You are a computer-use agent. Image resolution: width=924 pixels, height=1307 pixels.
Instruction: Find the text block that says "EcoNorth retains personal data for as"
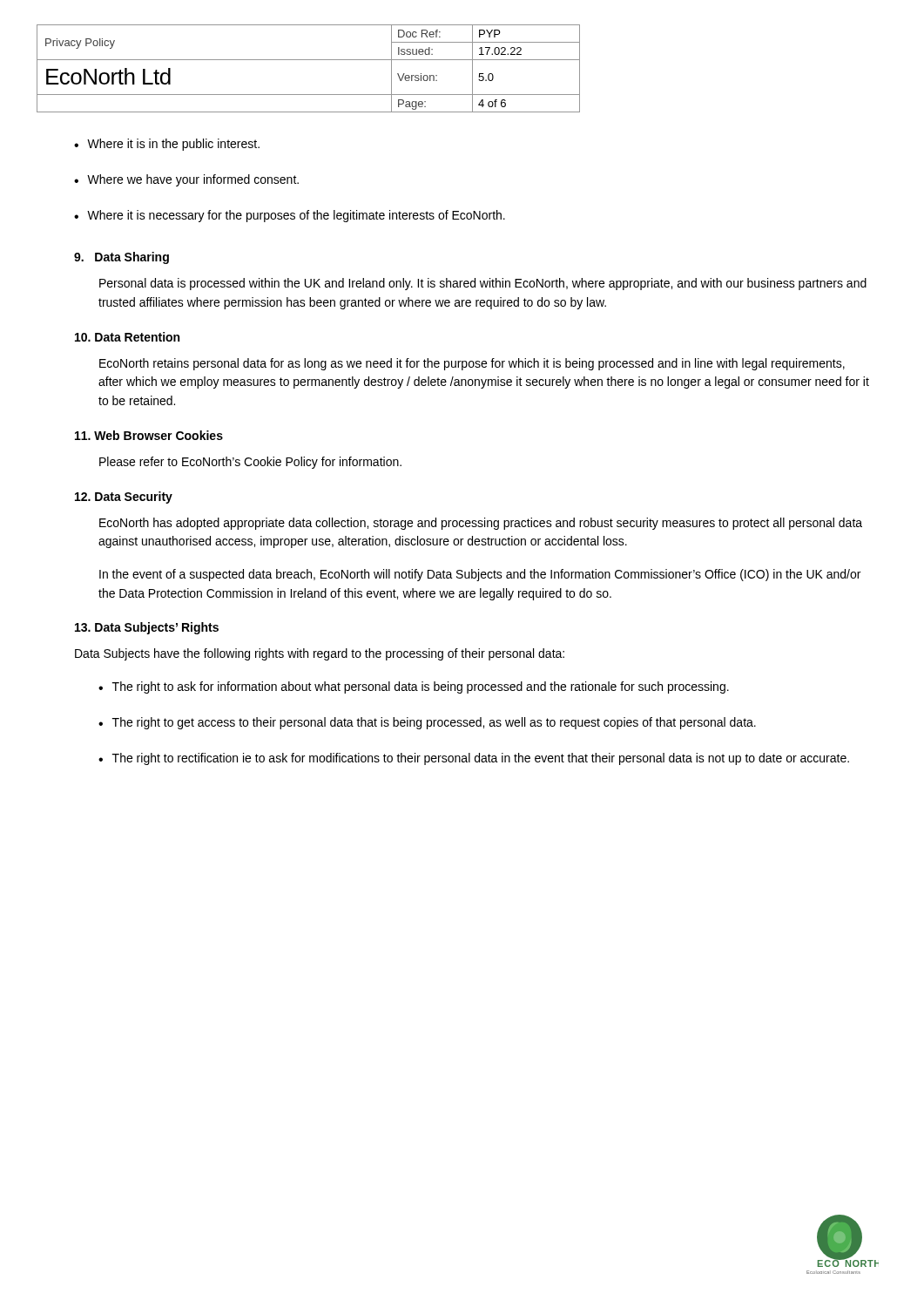pos(484,382)
